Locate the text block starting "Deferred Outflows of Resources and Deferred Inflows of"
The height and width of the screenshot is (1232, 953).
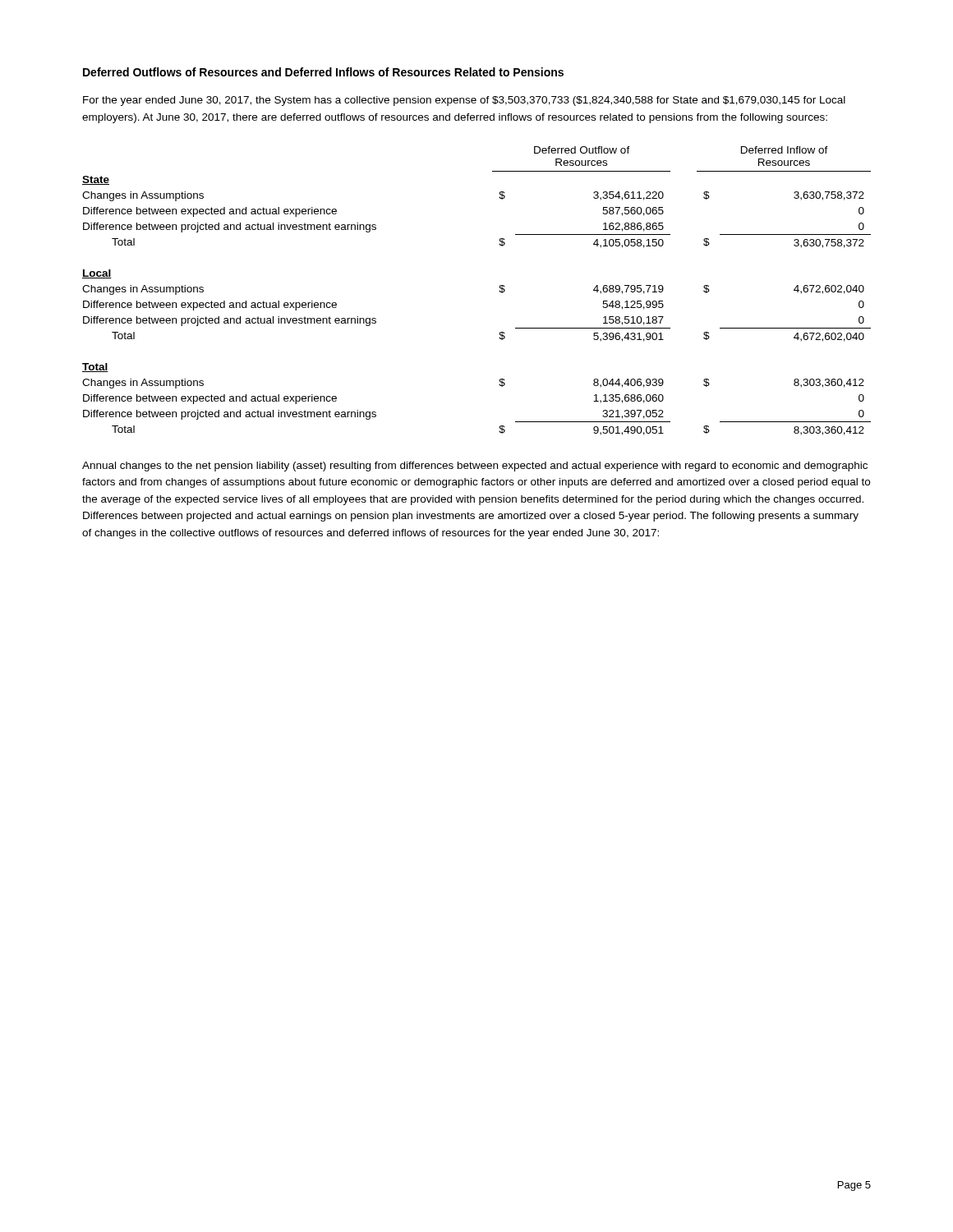pos(323,72)
